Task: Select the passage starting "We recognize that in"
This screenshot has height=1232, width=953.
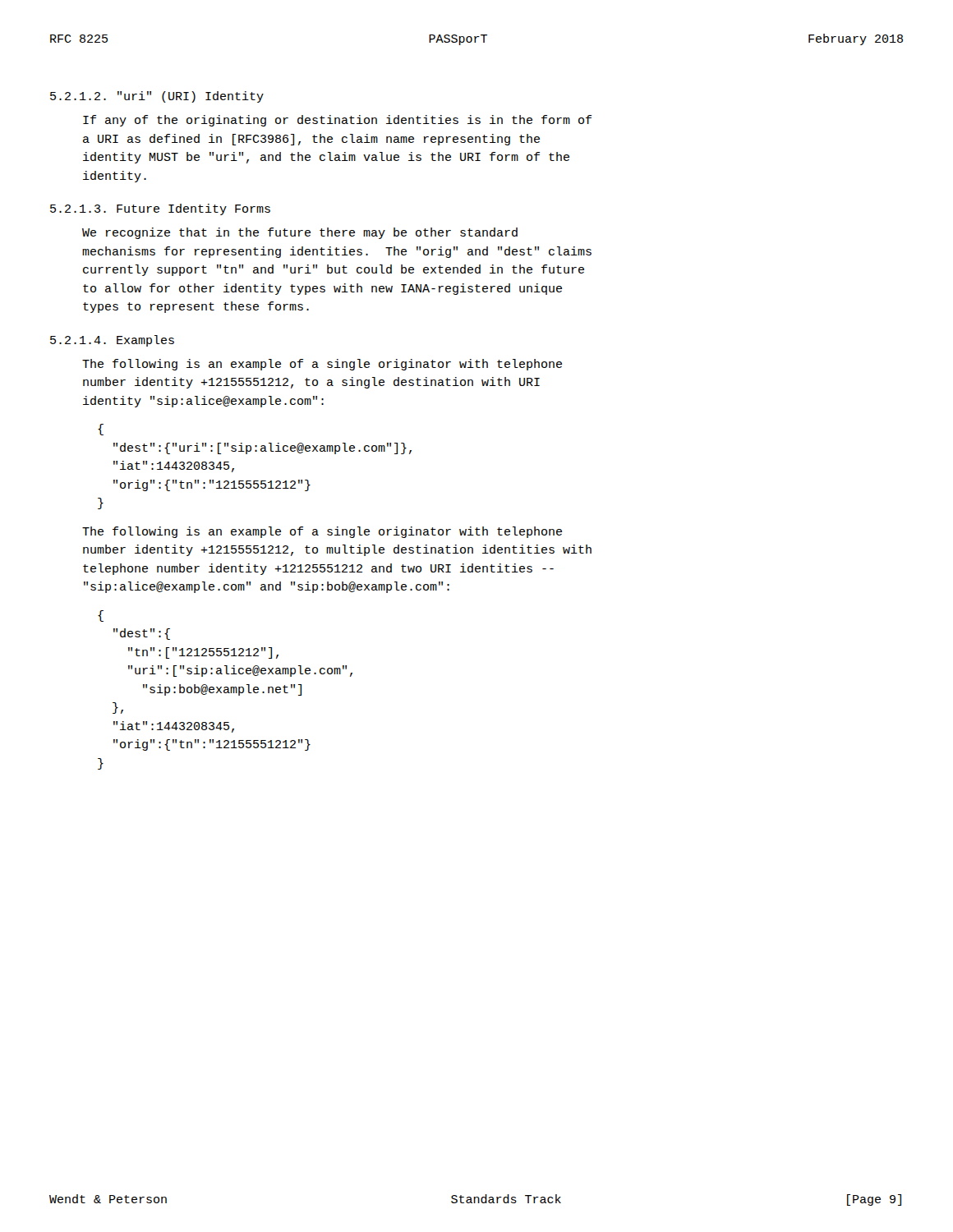Action: point(337,271)
